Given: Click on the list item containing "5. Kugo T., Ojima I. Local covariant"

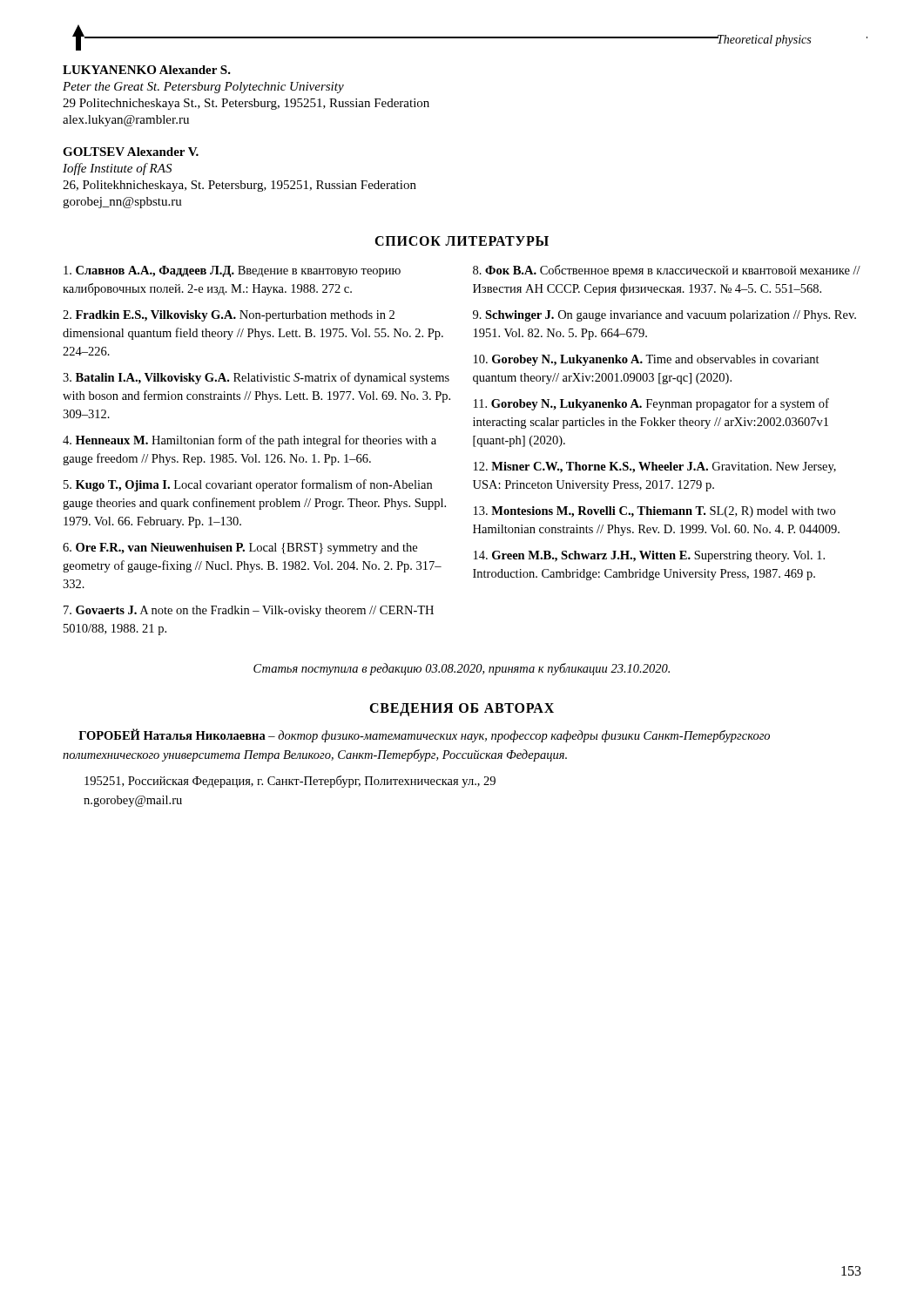Looking at the screenshot, I should (255, 503).
